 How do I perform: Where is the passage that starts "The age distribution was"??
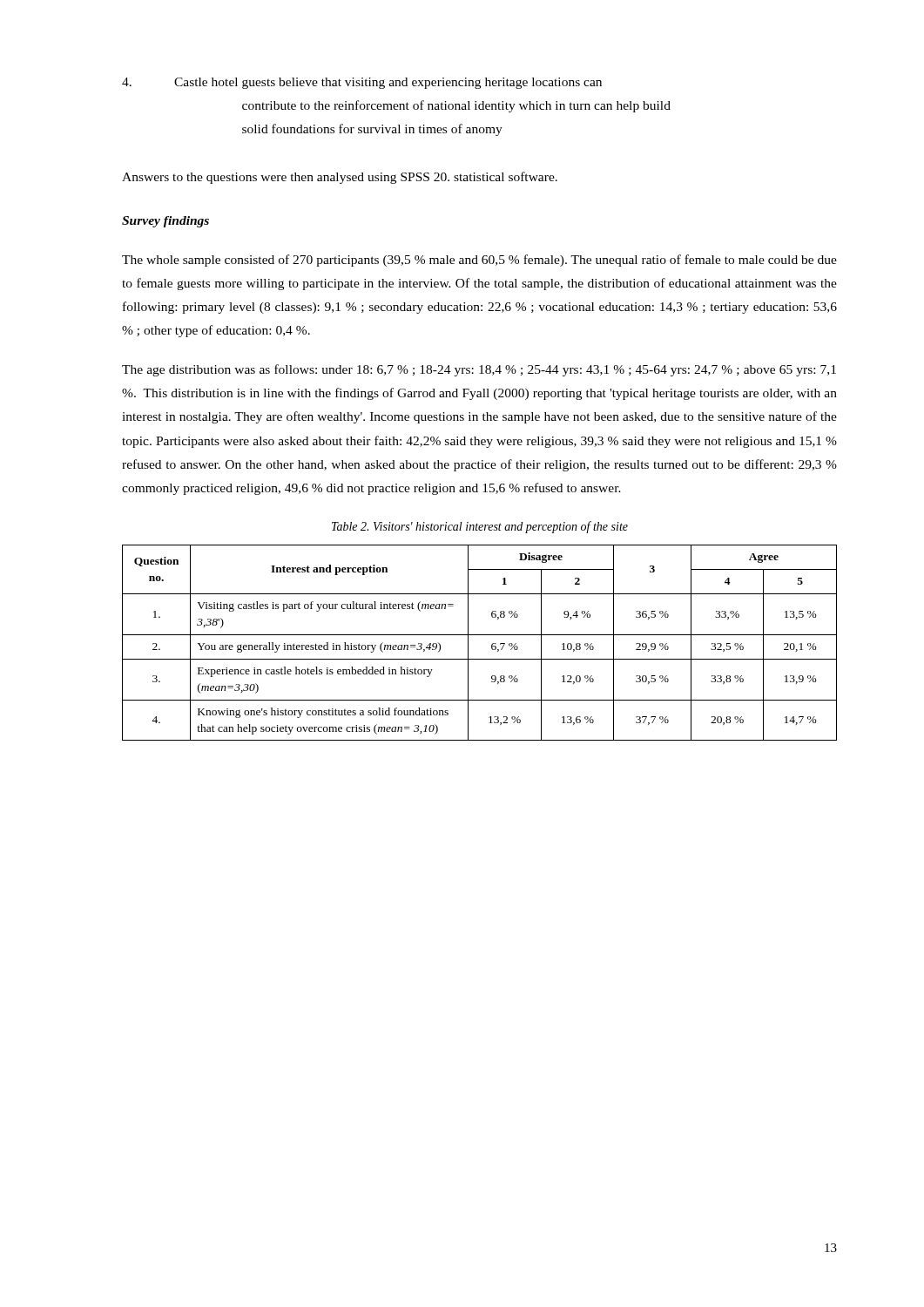click(479, 428)
